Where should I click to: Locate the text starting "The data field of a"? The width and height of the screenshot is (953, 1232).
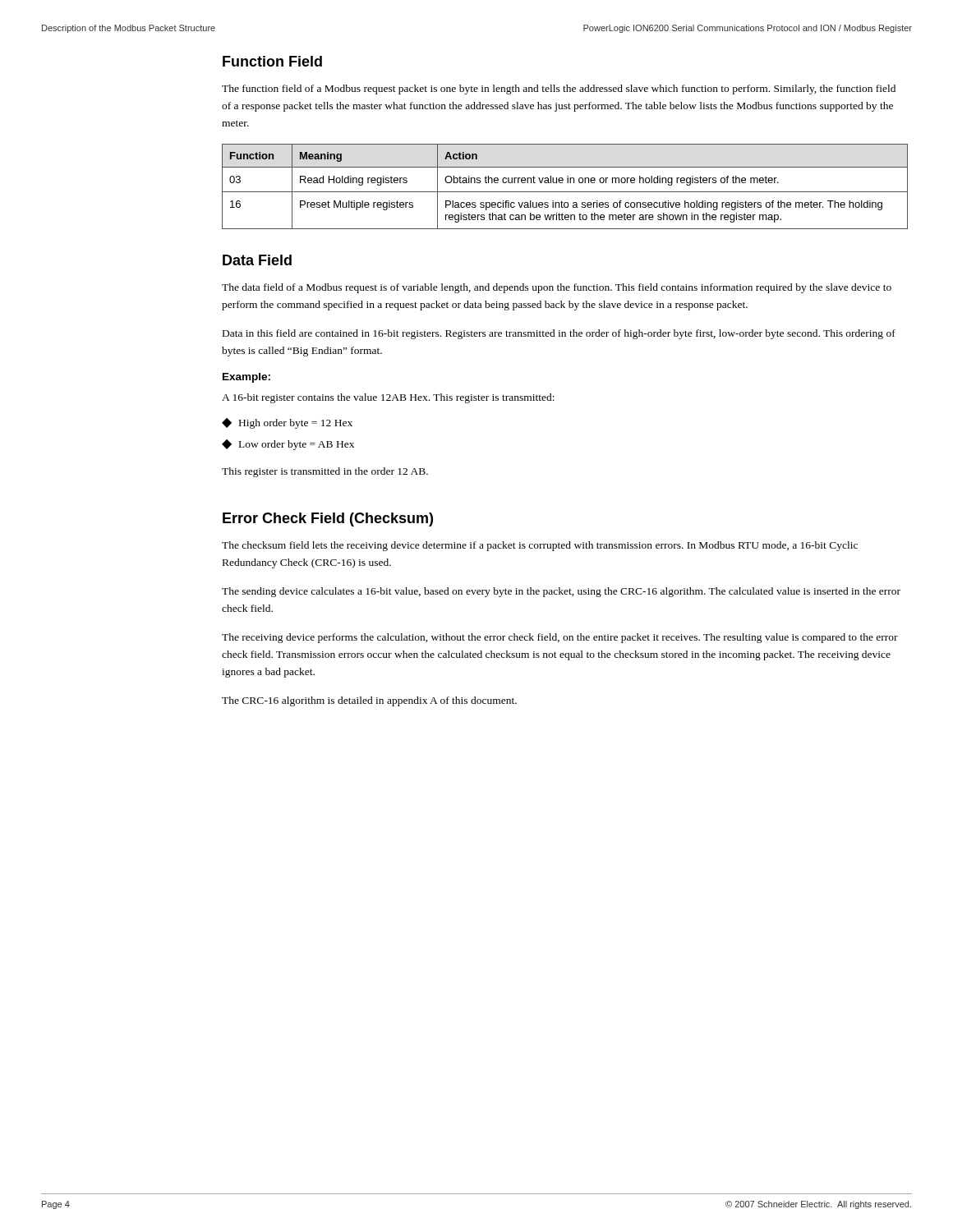point(557,295)
